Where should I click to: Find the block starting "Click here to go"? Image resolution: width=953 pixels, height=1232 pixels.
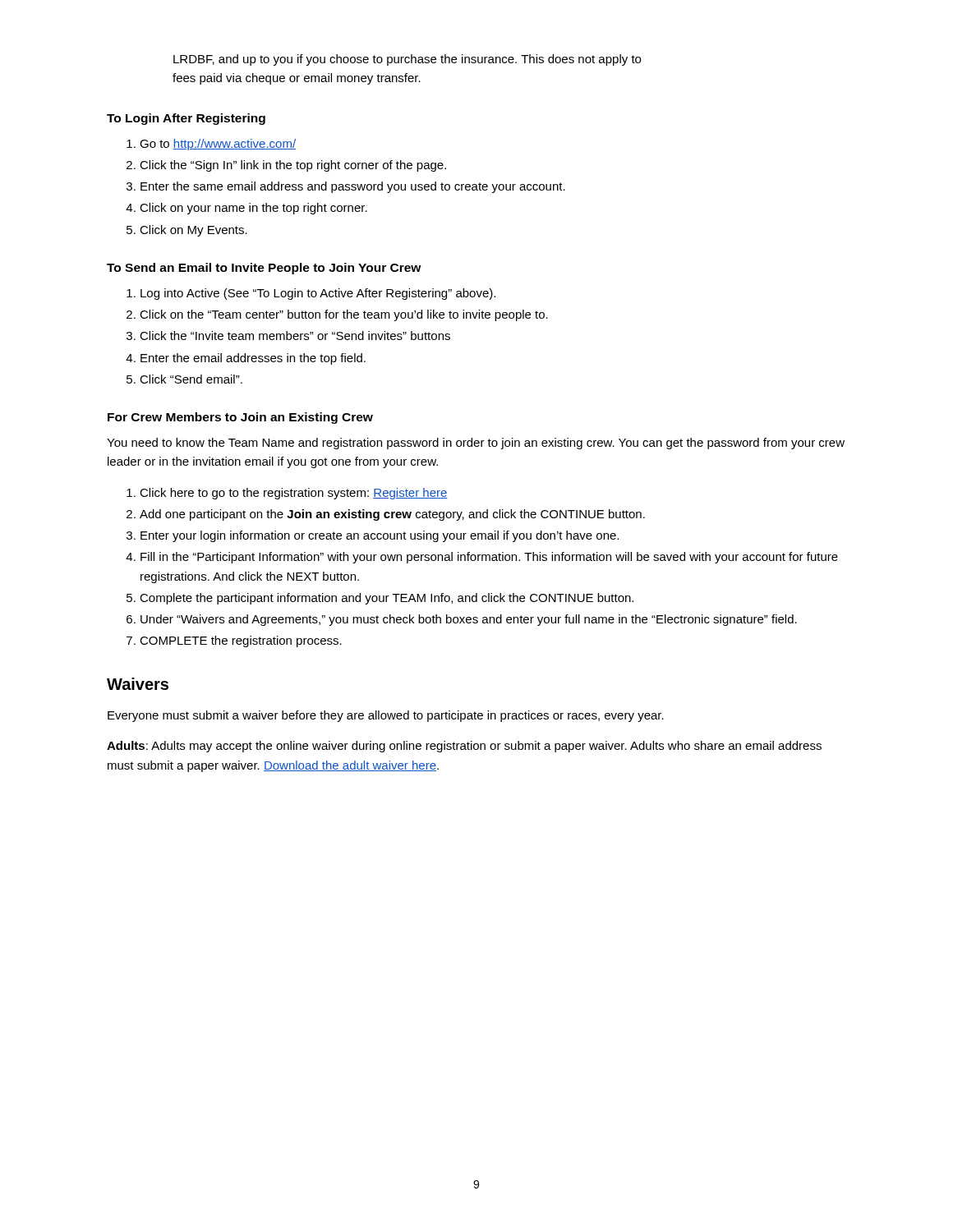point(294,494)
